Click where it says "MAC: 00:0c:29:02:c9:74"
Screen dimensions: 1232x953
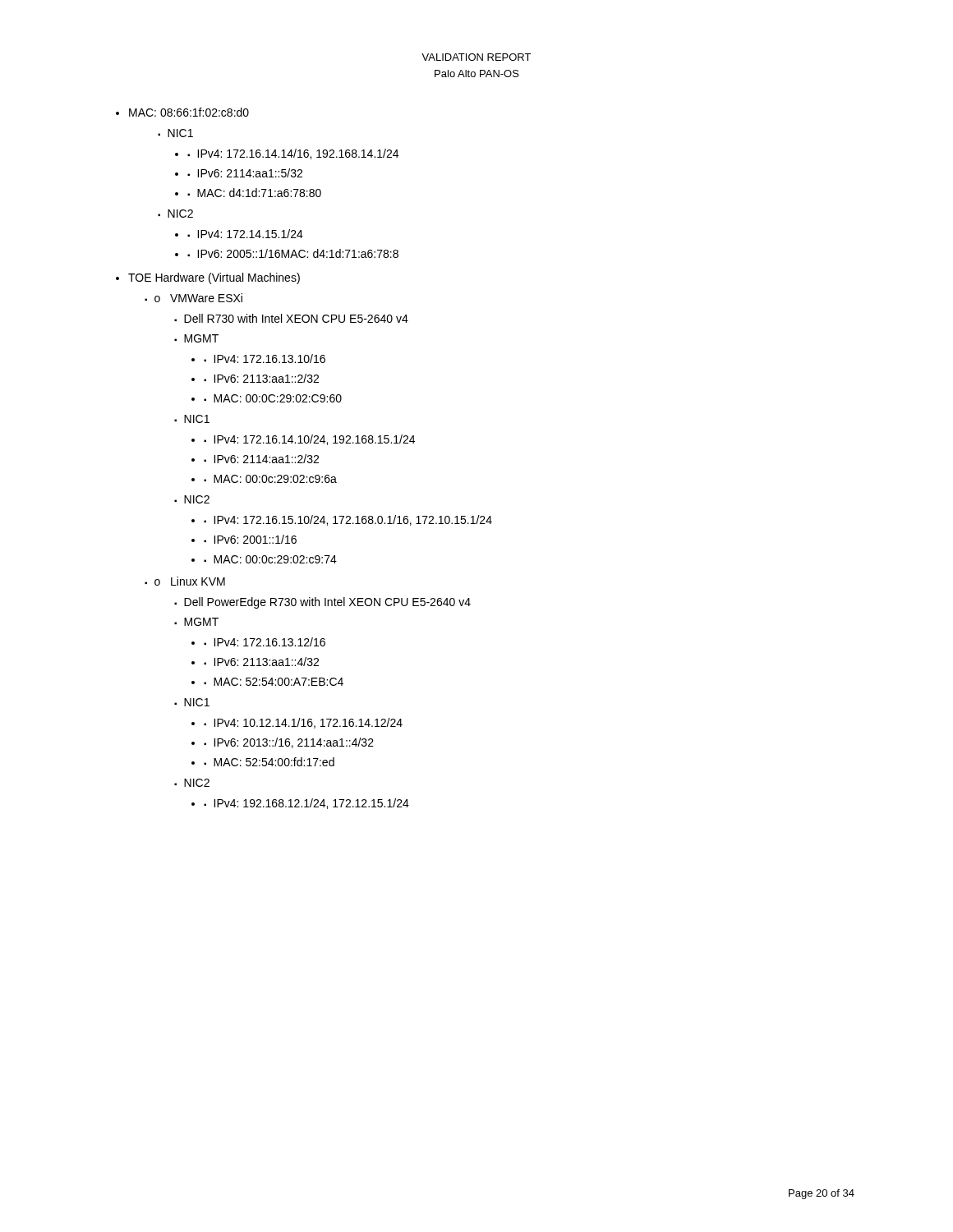[275, 559]
